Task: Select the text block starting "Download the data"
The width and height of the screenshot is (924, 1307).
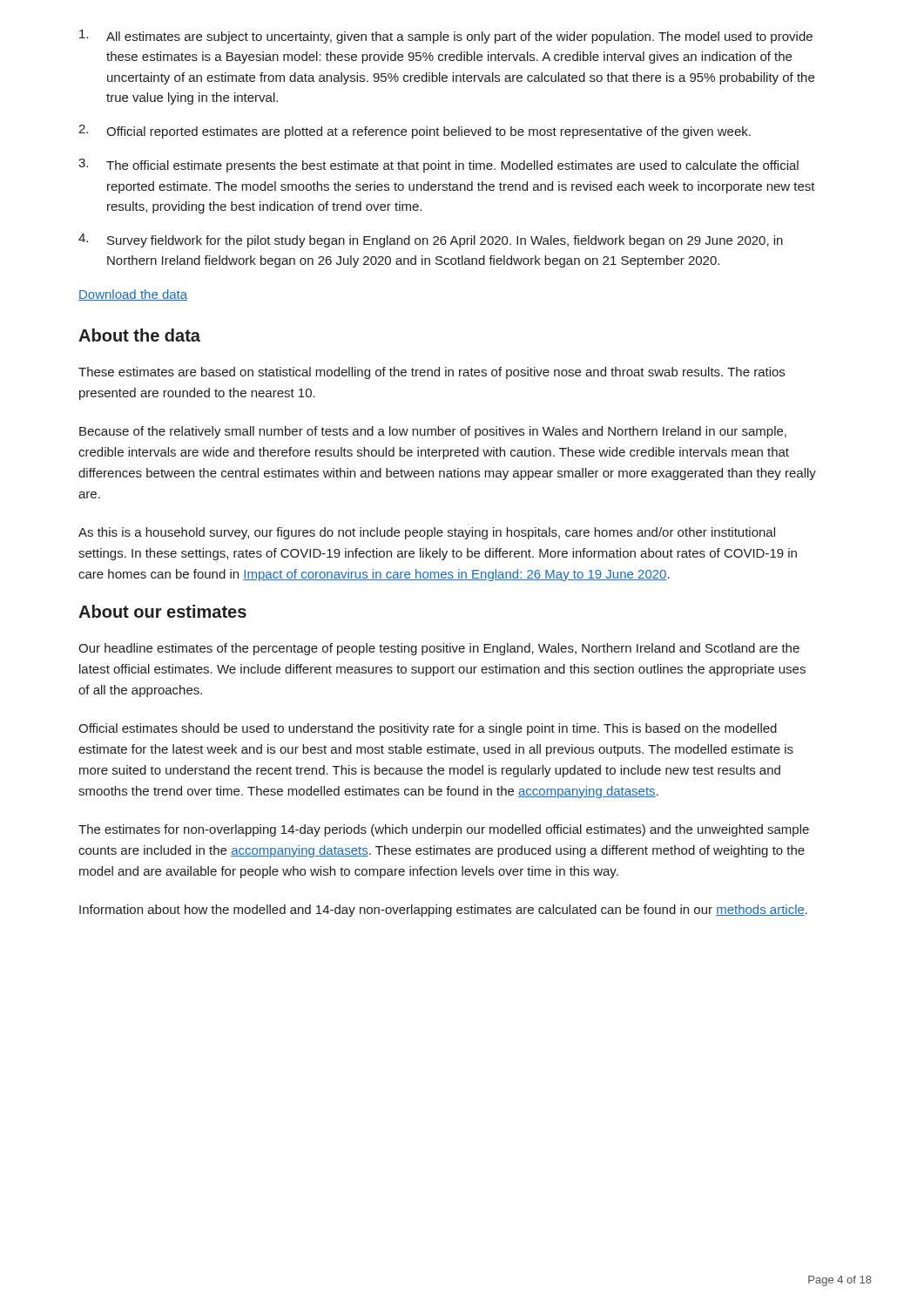Action: 133,294
